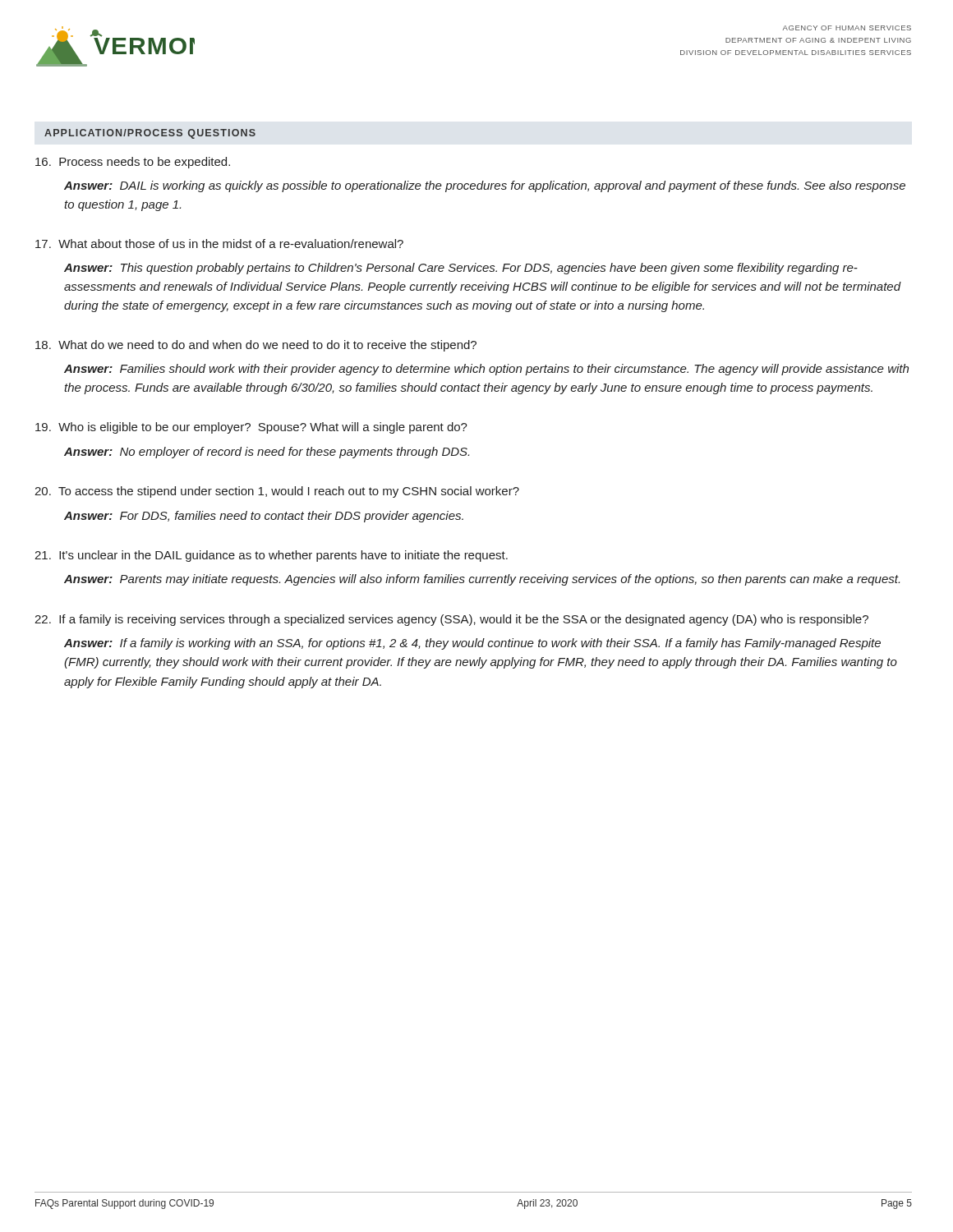Screen dimensions: 1232x953
Task: Find the passage starting "16. Process needs to be expedited."
Action: pyautogui.click(x=473, y=183)
